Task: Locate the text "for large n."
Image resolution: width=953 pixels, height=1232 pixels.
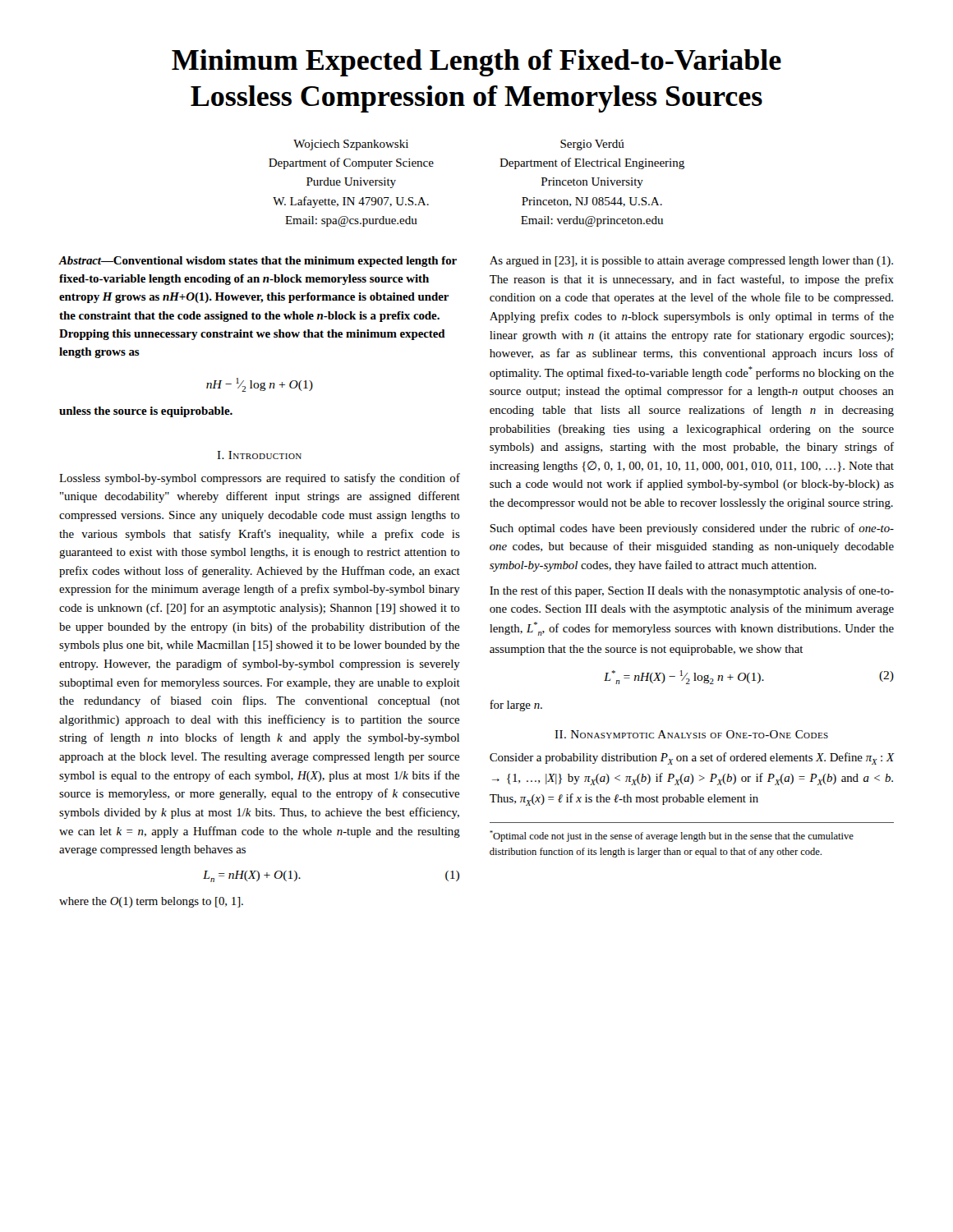Action: [516, 705]
